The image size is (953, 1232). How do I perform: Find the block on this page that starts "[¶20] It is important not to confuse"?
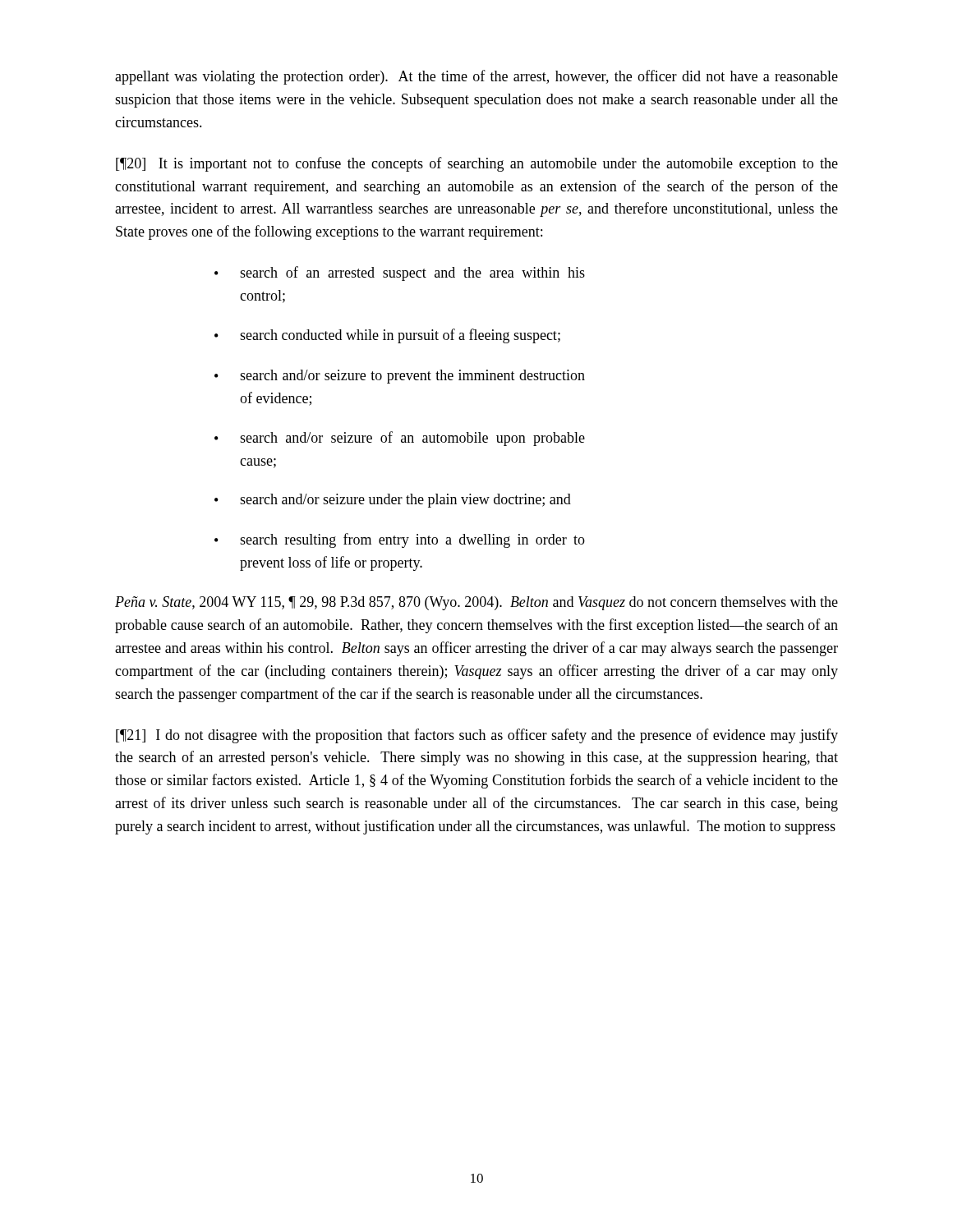tap(476, 198)
